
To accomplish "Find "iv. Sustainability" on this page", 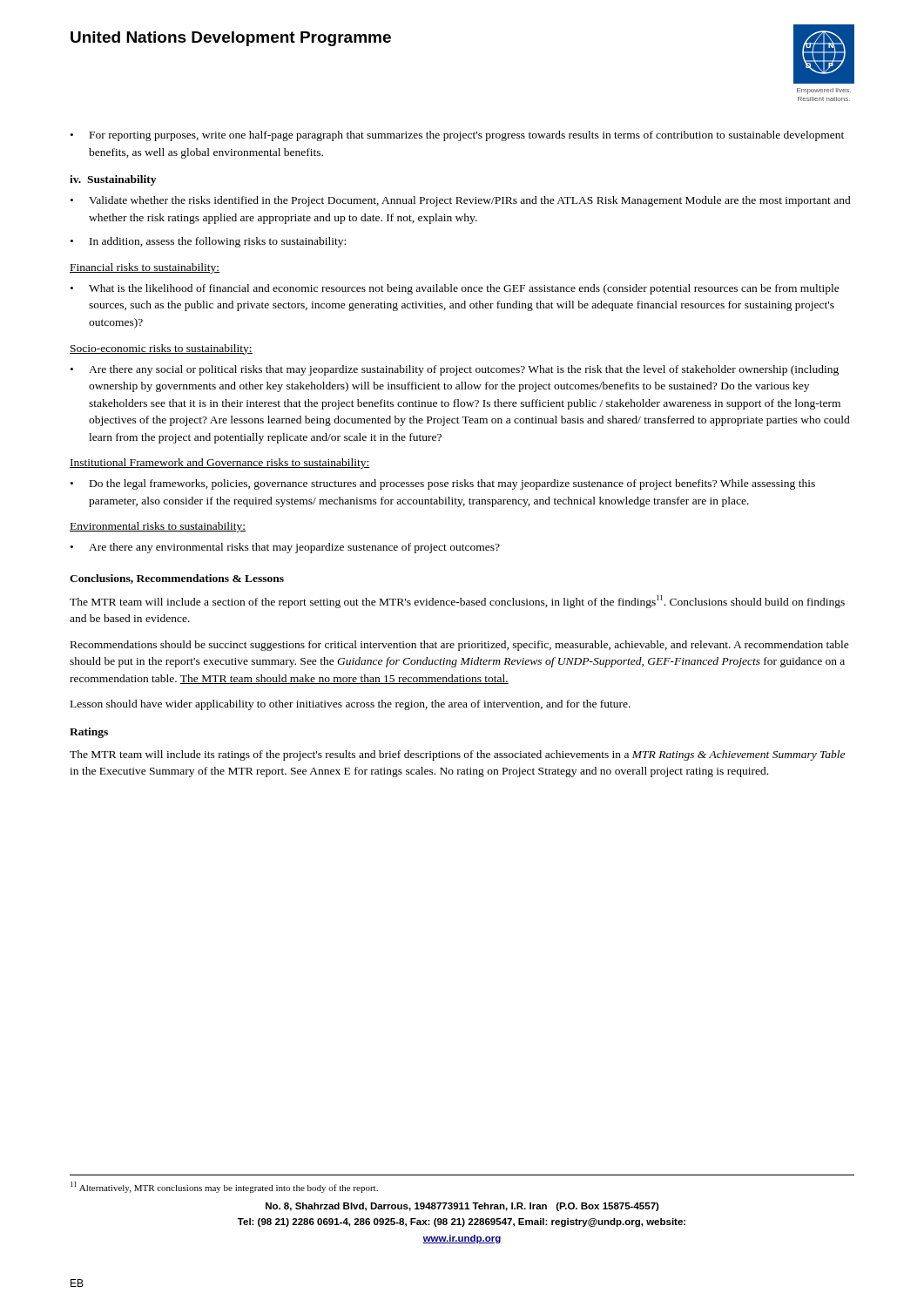I will pyautogui.click(x=113, y=179).
